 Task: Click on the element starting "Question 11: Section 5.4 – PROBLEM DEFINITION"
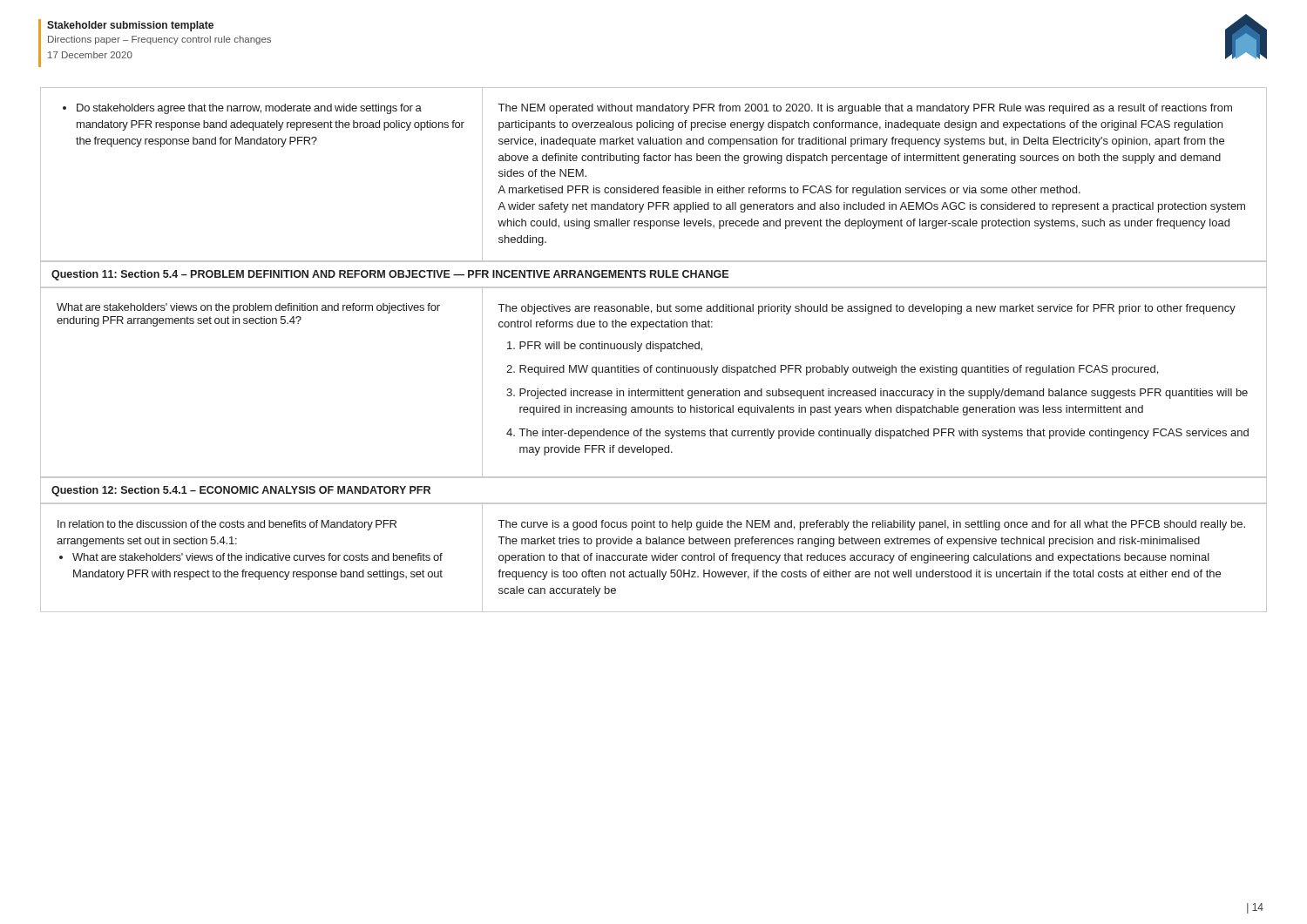click(x=390, y=274)
